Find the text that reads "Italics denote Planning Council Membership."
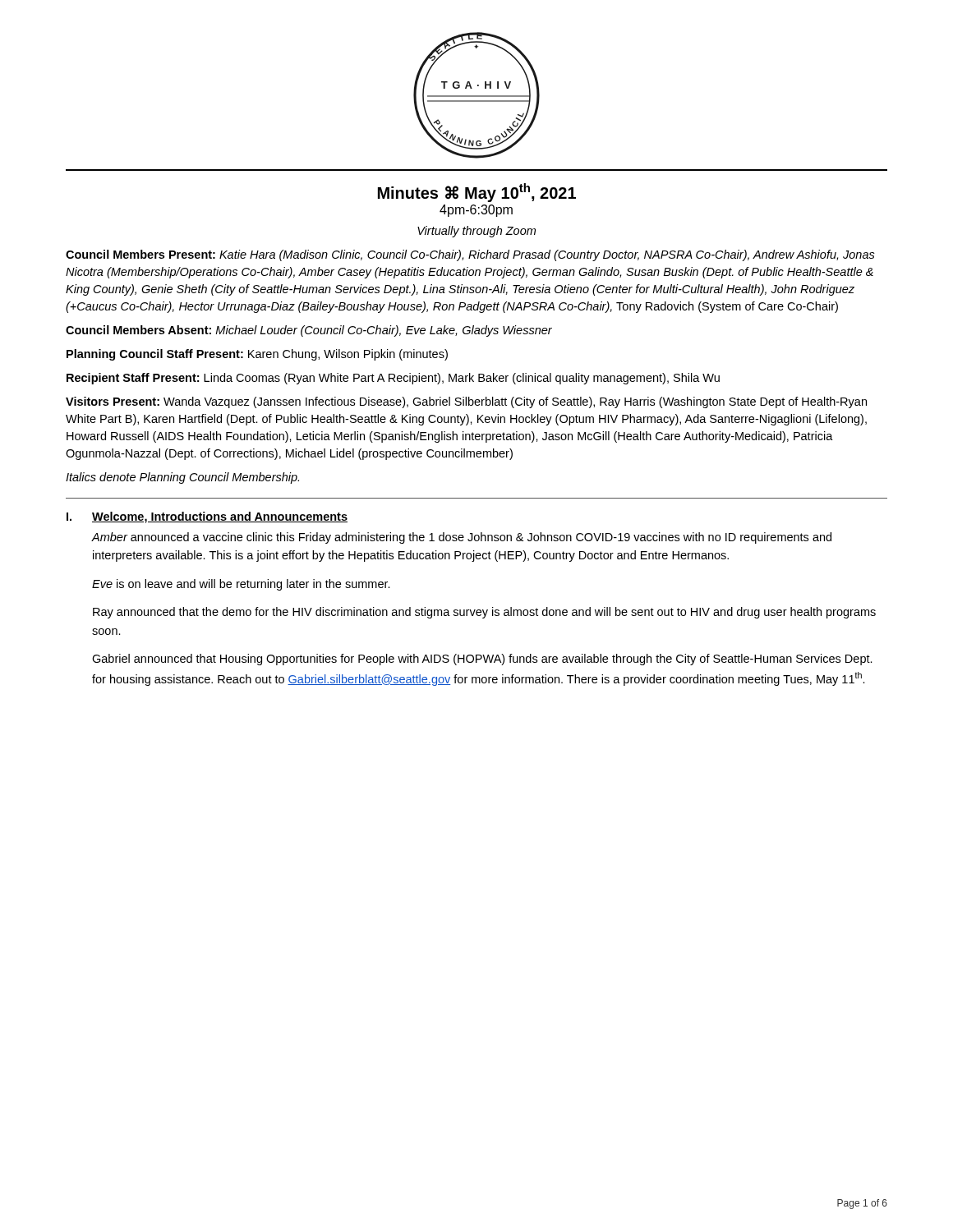 182,478
